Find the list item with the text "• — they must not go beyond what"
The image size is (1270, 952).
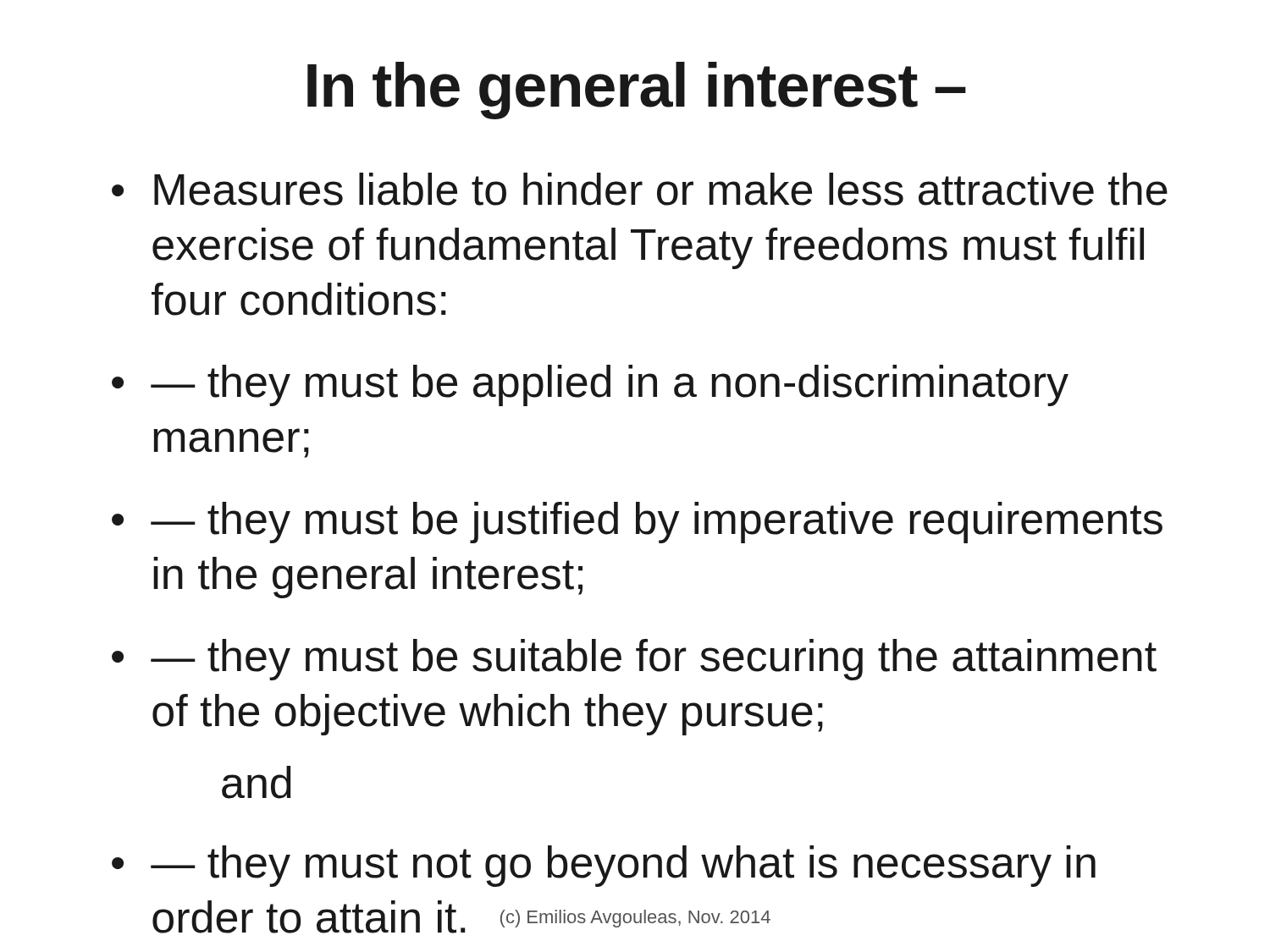coord(648,890)
